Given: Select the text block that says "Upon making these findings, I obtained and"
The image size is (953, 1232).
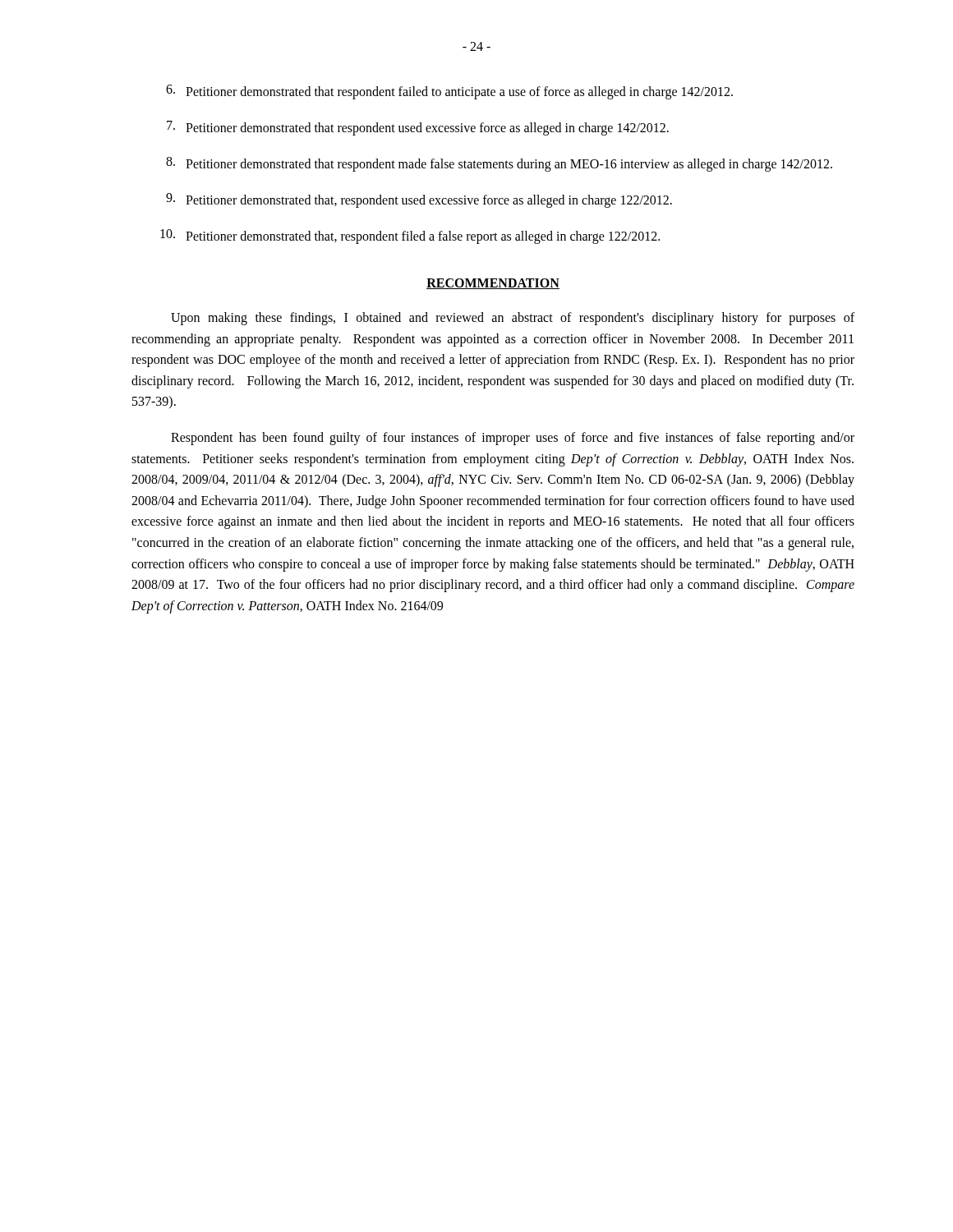Looking at the screenshot, I should click(x=493, y=359).
